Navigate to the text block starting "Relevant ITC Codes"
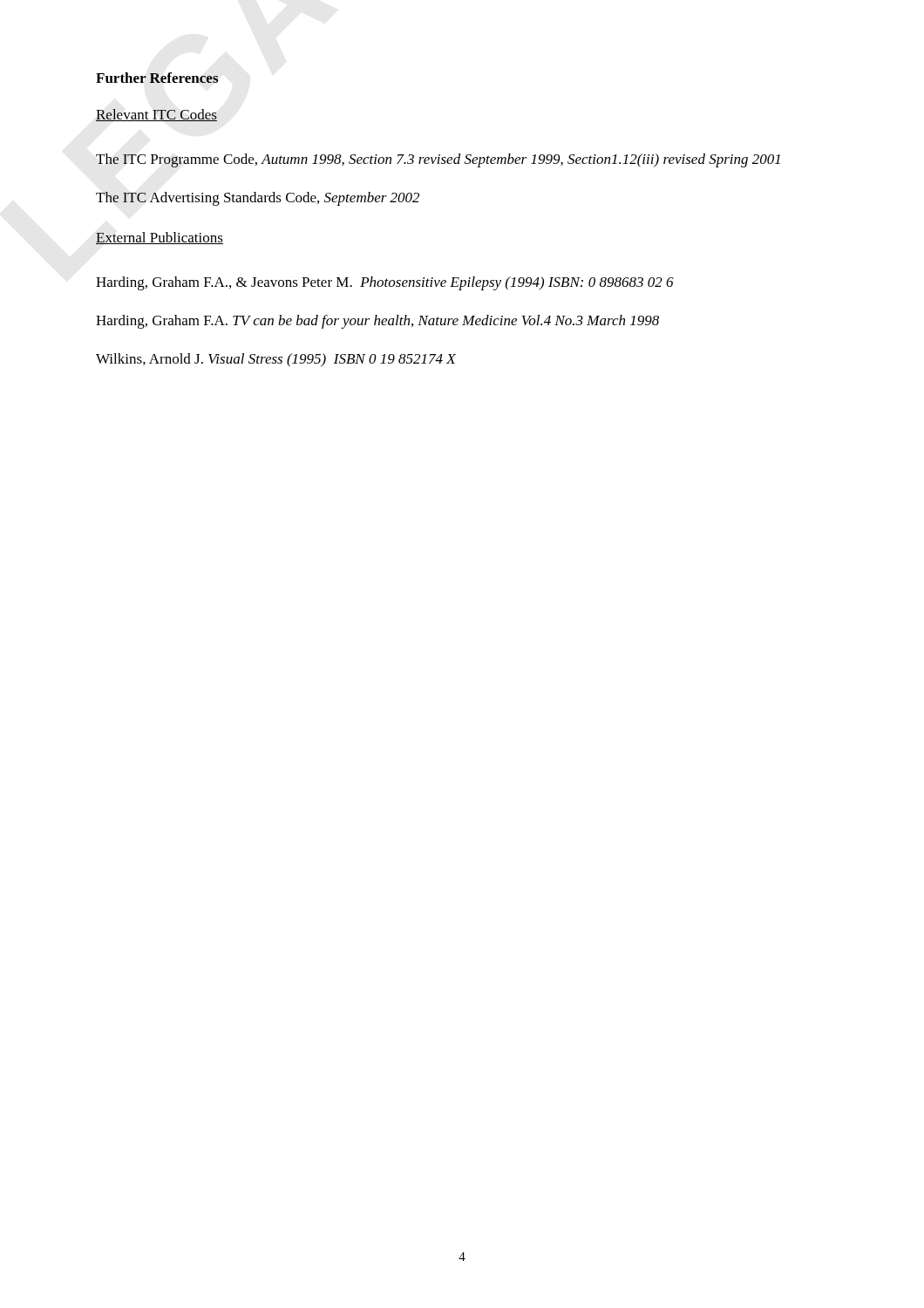924x1308 pixels. (x=156, y=115)
